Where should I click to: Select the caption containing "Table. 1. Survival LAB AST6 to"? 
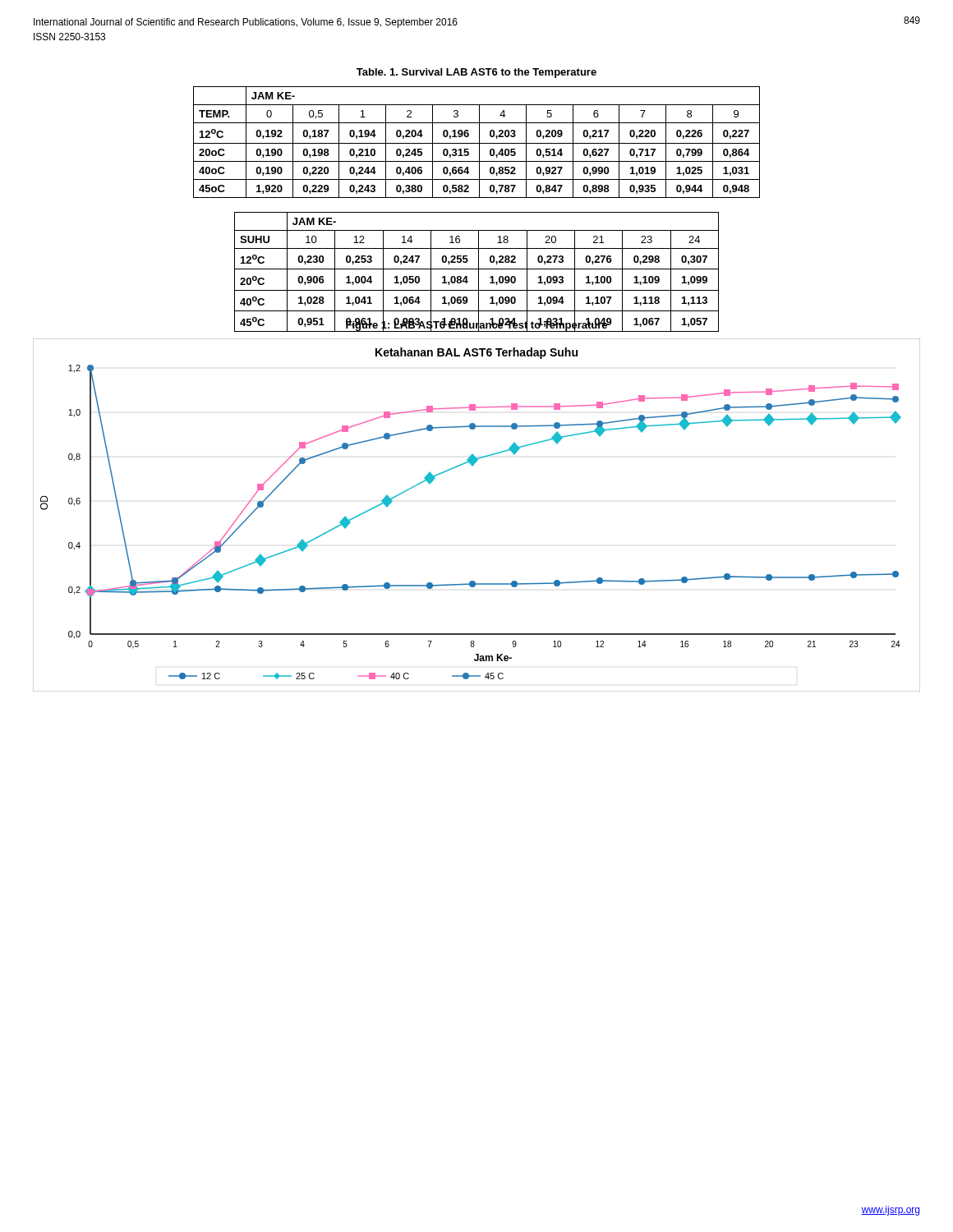click(x=476, y=72)
